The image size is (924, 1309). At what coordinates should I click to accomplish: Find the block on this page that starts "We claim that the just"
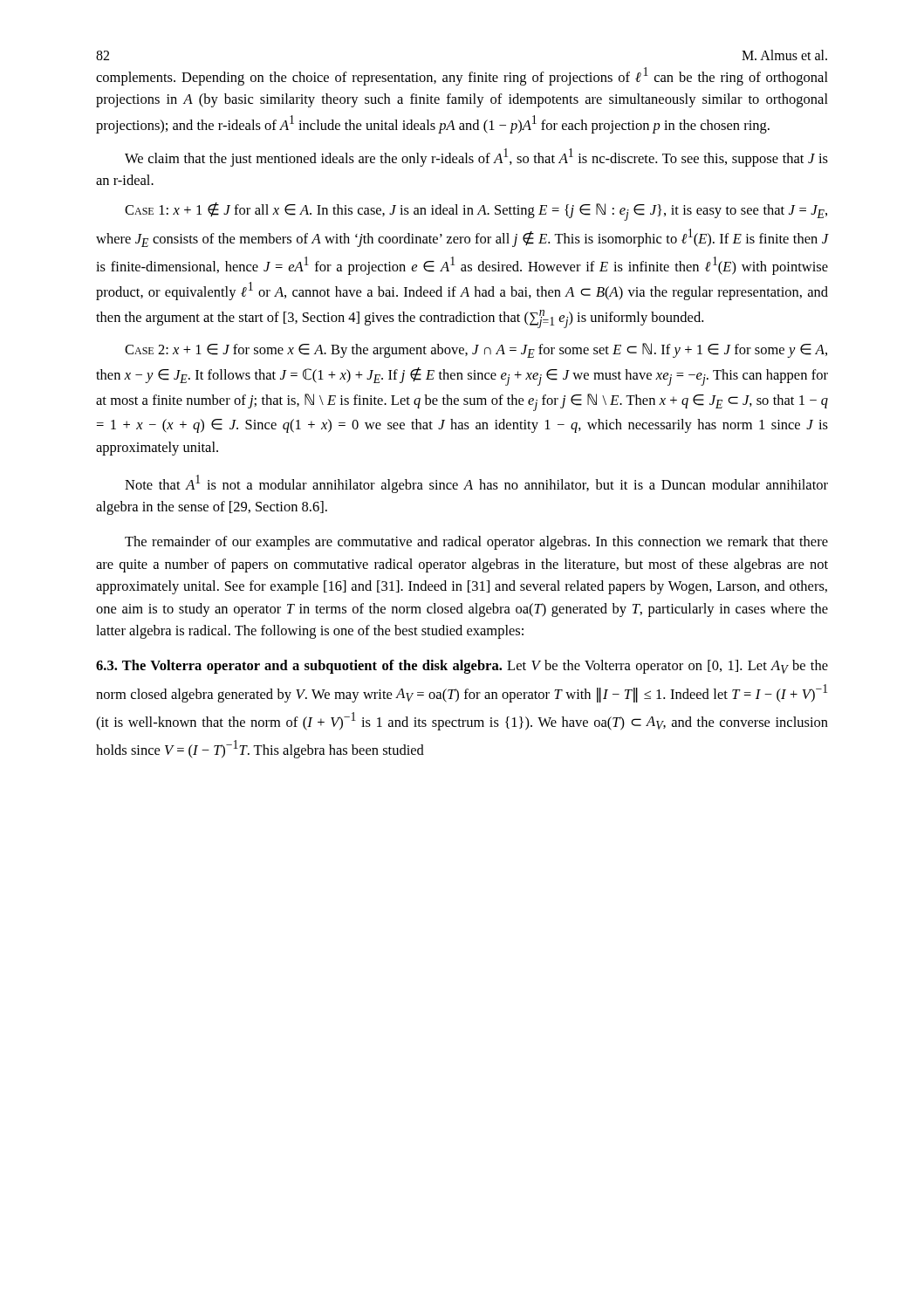pos(462,168)
